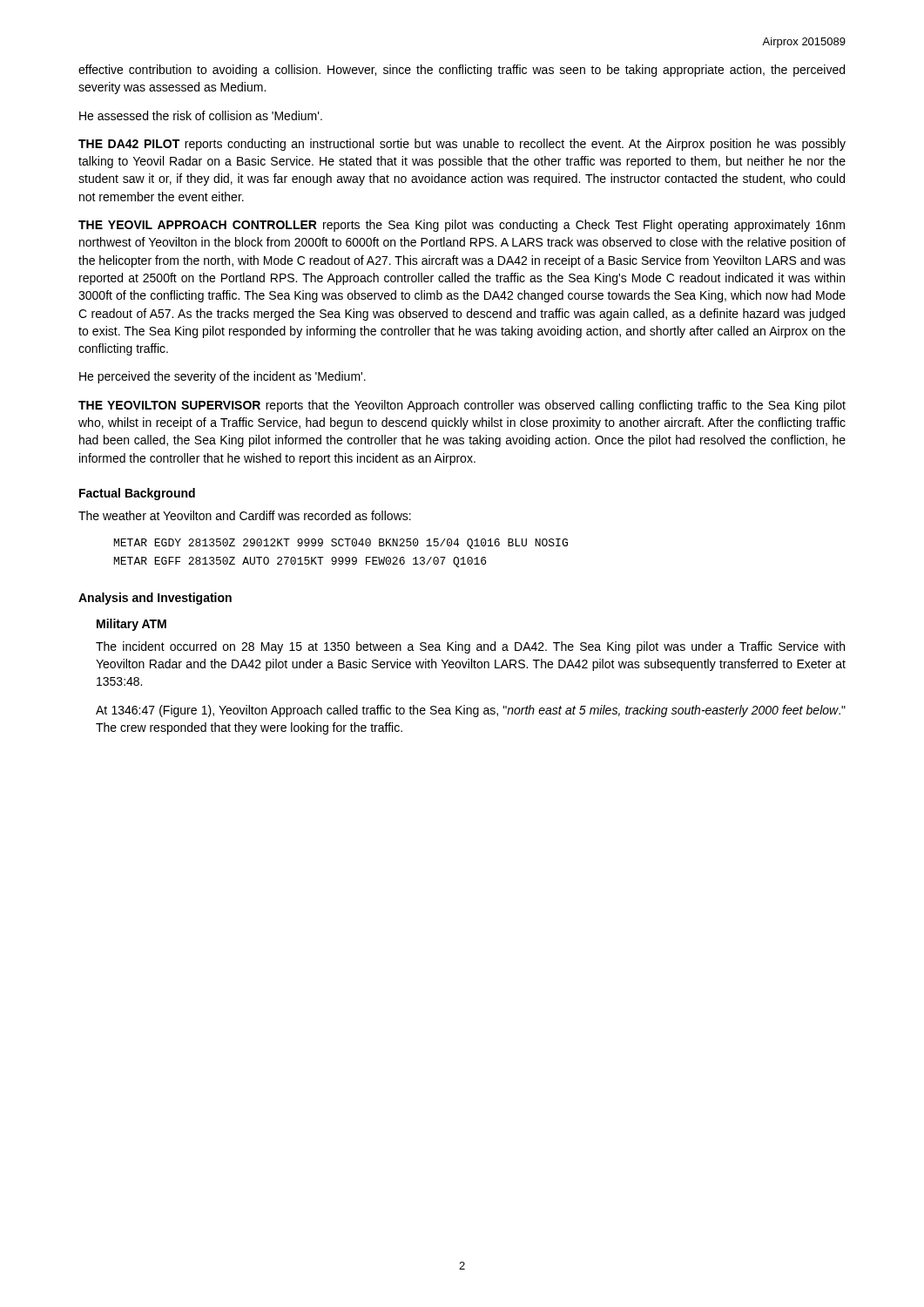
Task: Locate the block of text that opens with "THE YEOVILTON SUPERVISOR reports that"
Action: point(462,432)
